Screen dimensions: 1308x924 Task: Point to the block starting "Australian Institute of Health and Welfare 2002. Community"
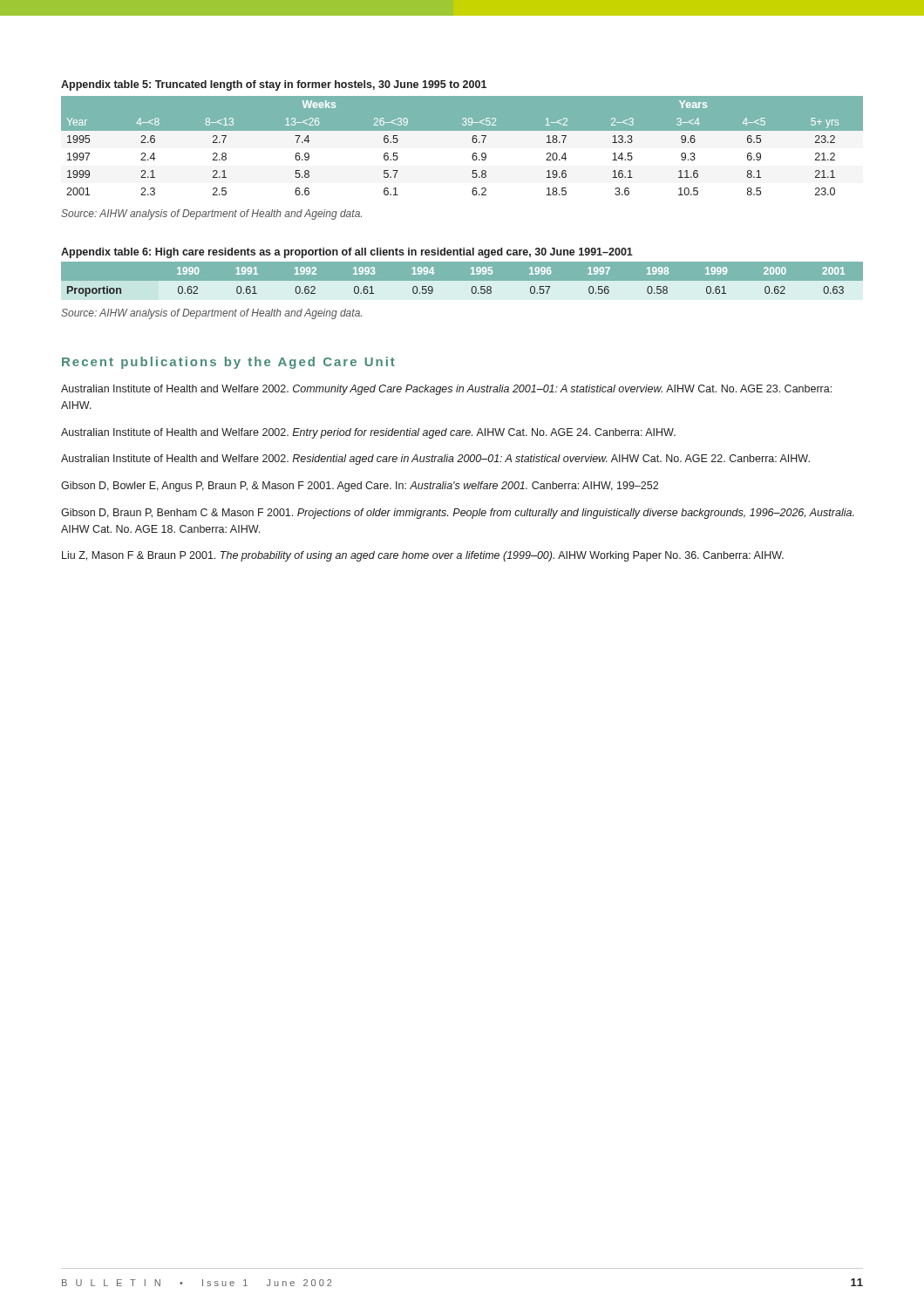coord(447,397)
